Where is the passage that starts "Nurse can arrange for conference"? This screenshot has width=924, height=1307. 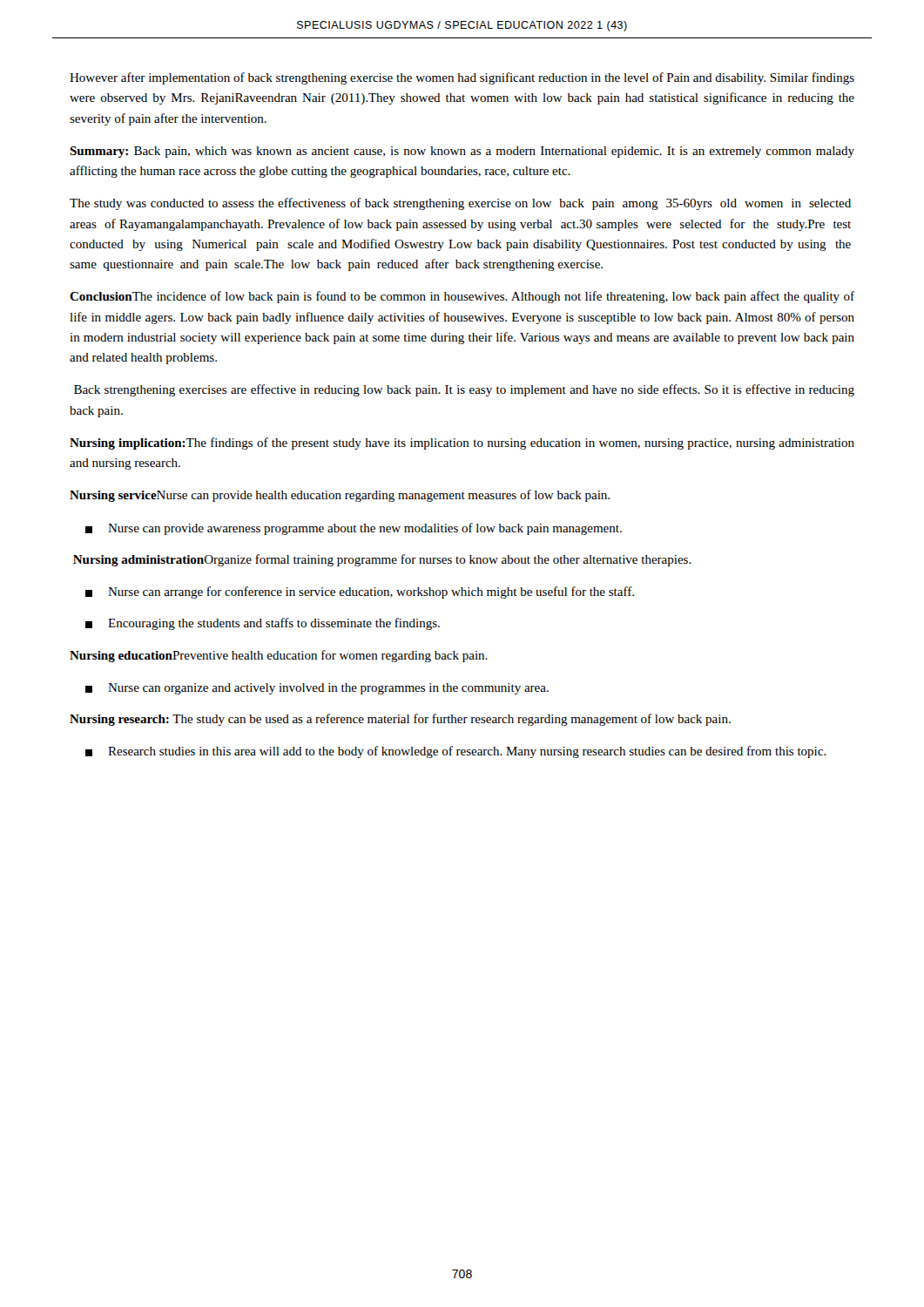coord(360,593)
